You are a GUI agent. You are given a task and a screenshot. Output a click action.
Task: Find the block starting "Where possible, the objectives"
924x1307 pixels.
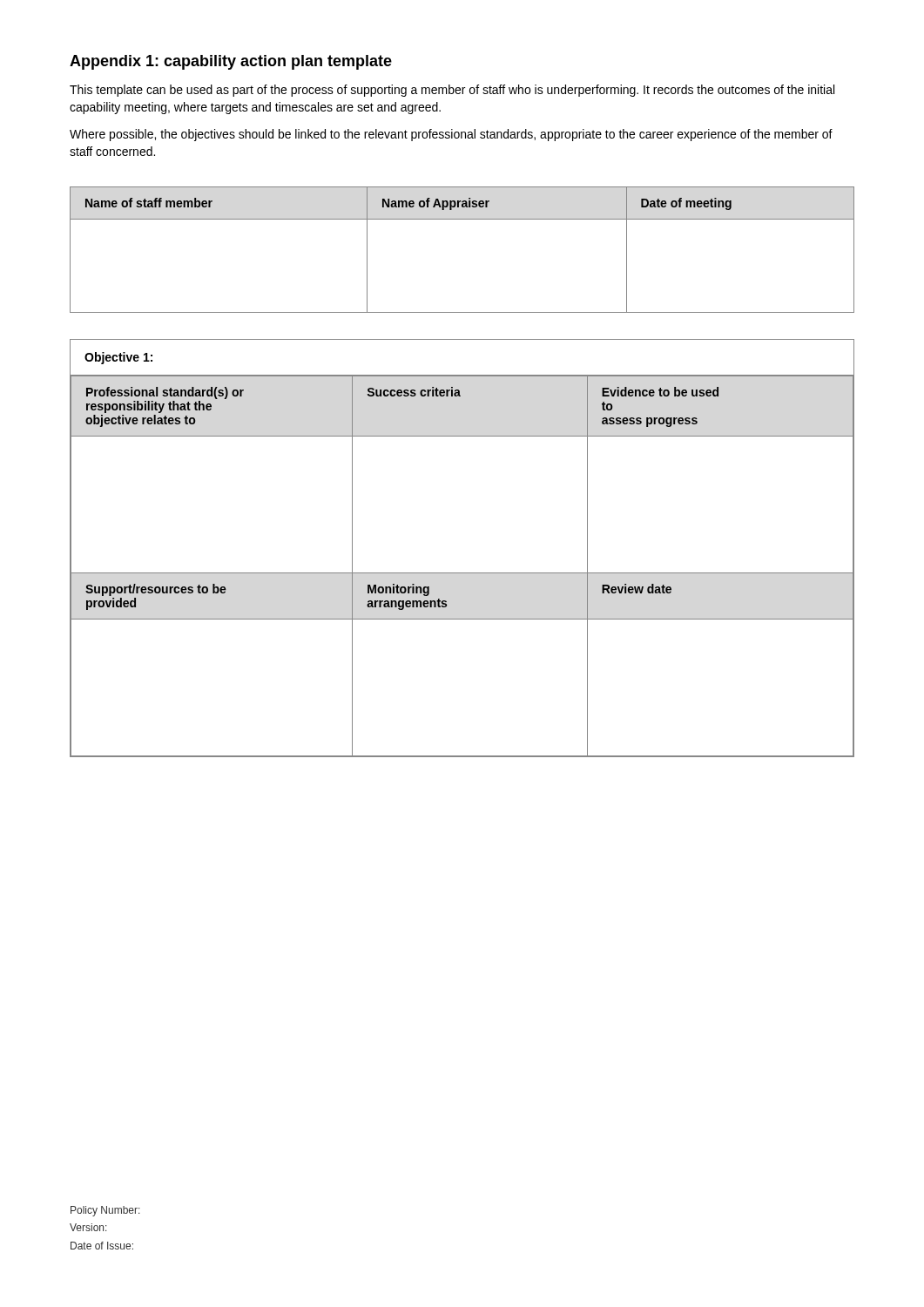click(x=451, y=143)
